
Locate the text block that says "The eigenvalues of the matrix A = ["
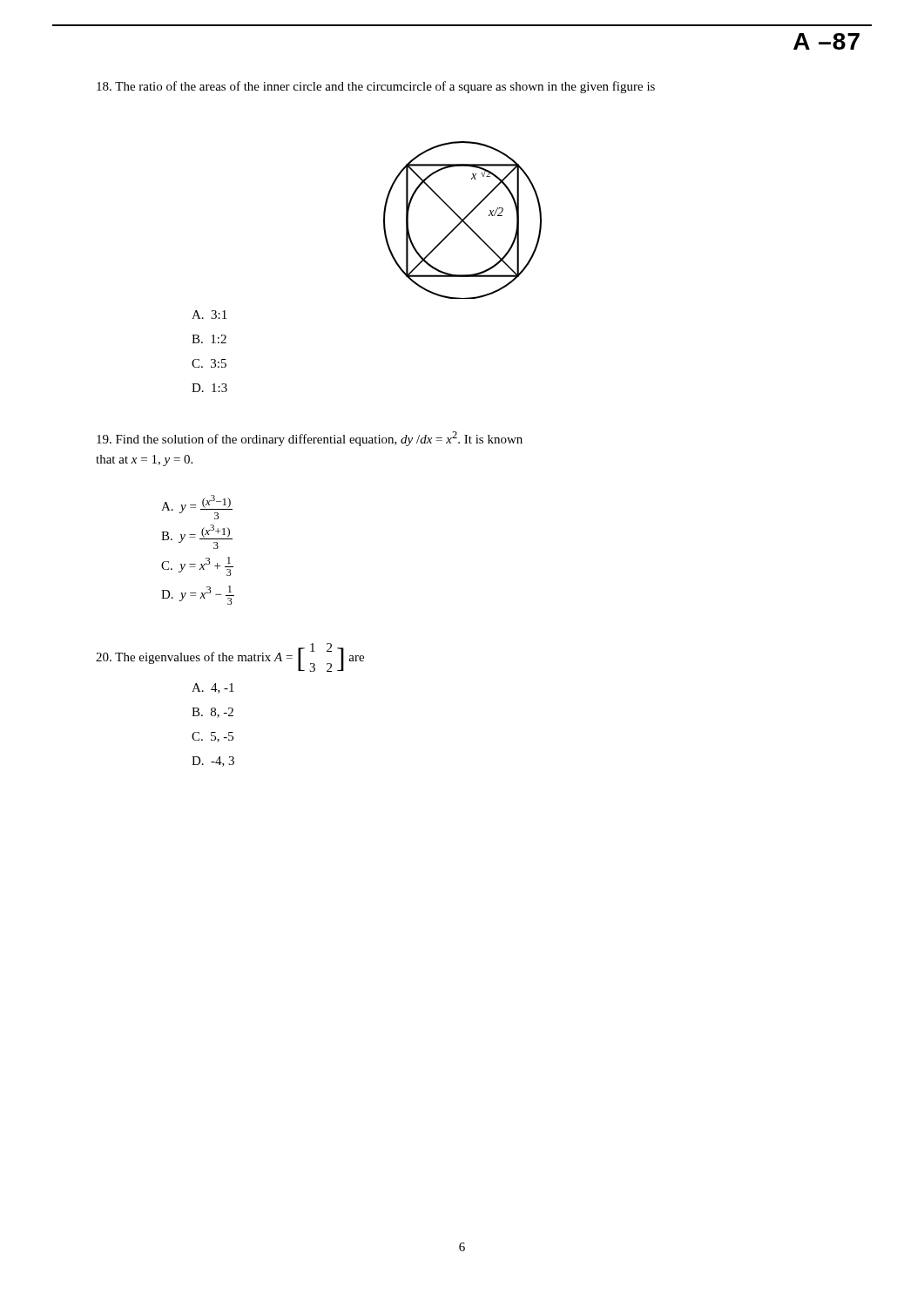tap(230, 658)
